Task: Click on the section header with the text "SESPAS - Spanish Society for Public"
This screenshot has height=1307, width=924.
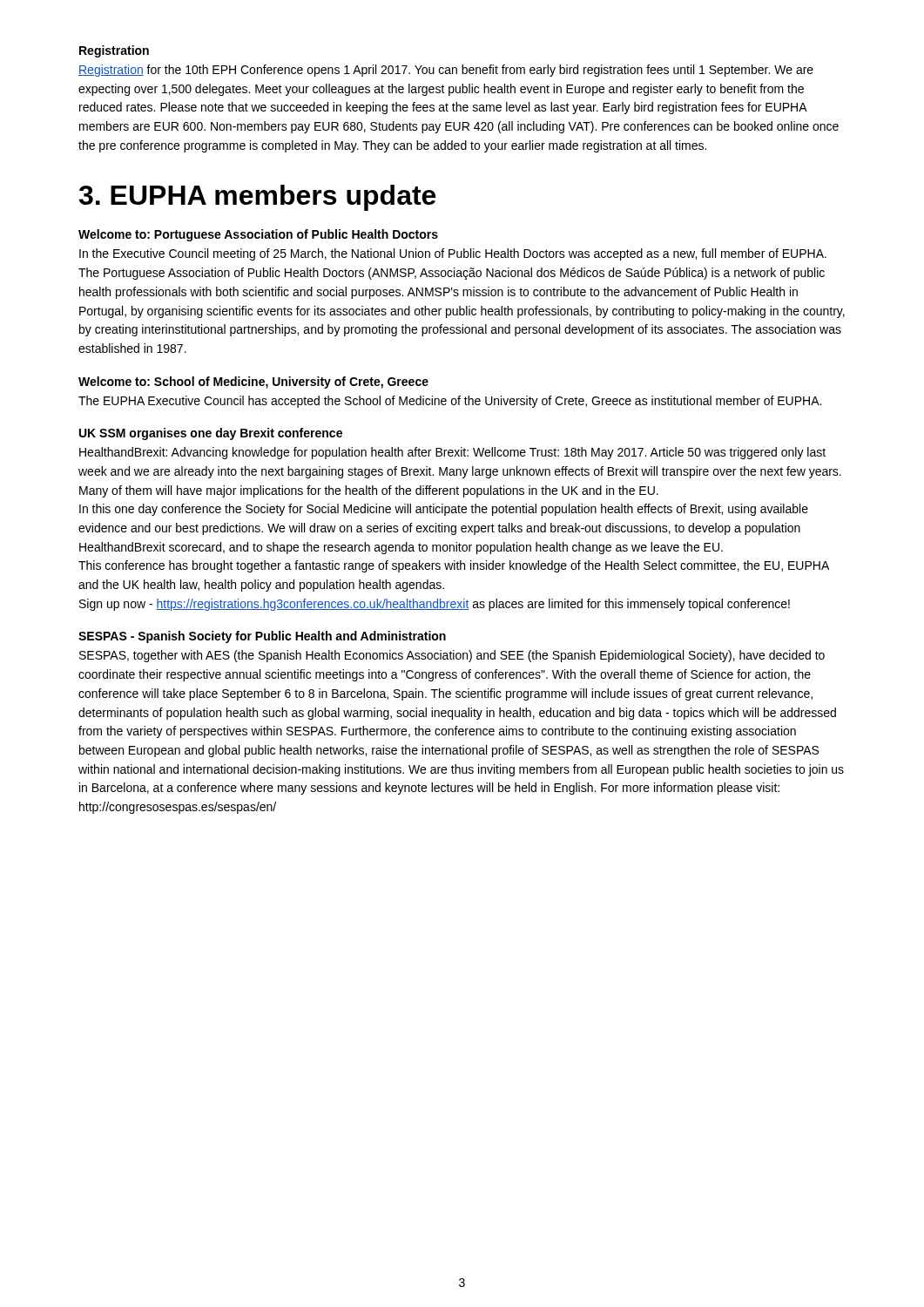Action: click(262, 636)
